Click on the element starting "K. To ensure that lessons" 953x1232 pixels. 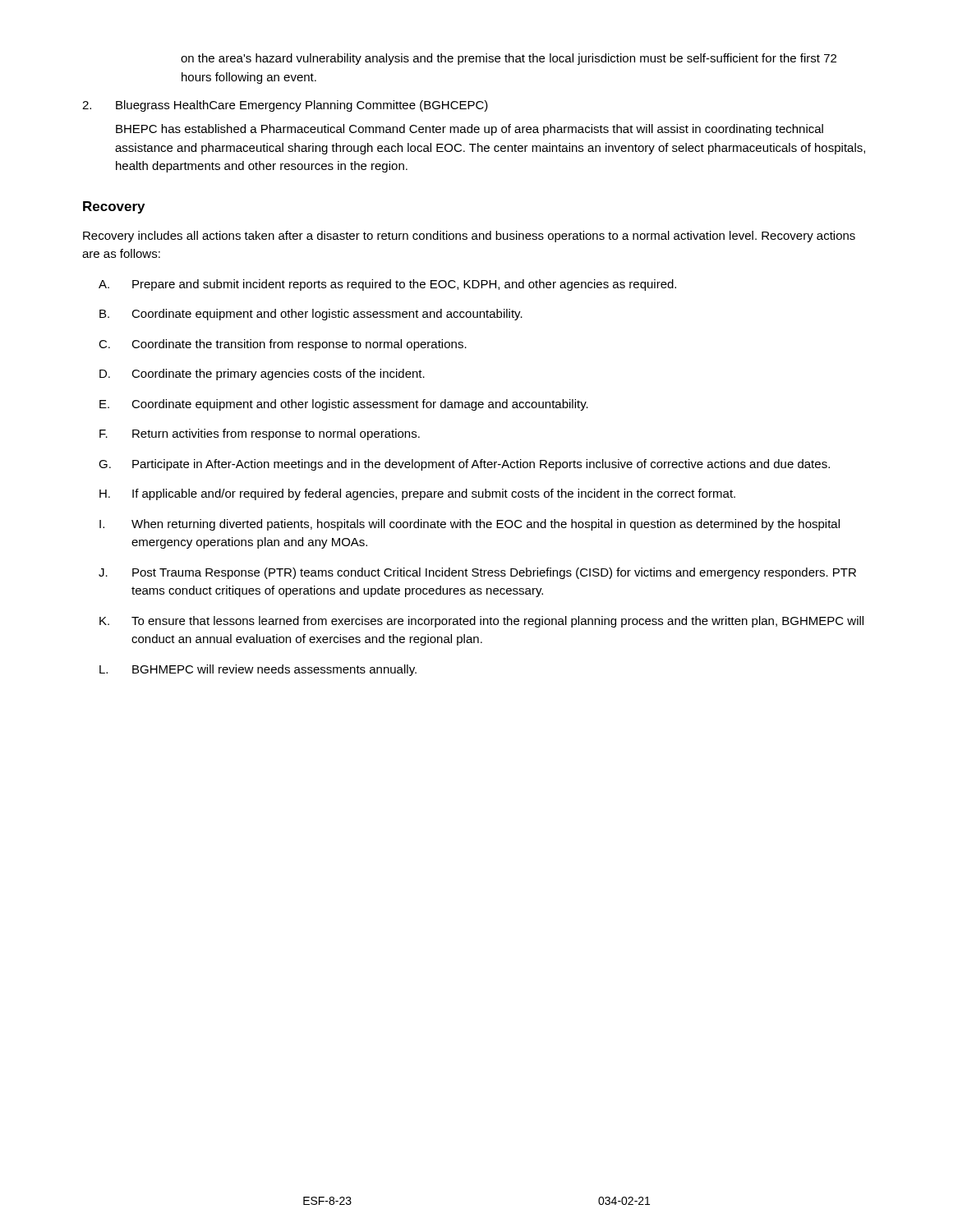(485, 630)
